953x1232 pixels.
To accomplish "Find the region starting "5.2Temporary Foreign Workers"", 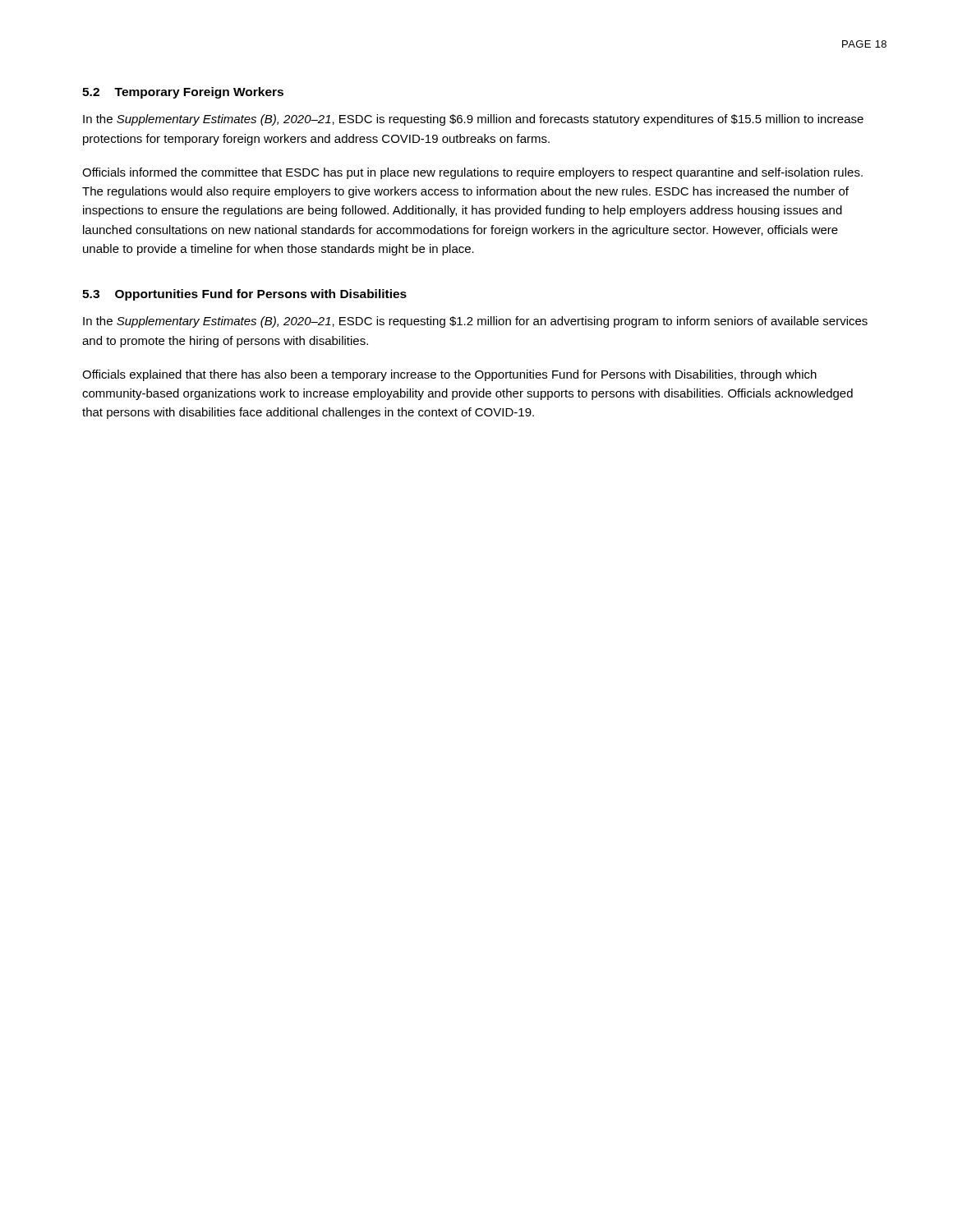I will (x=183, y=92).
